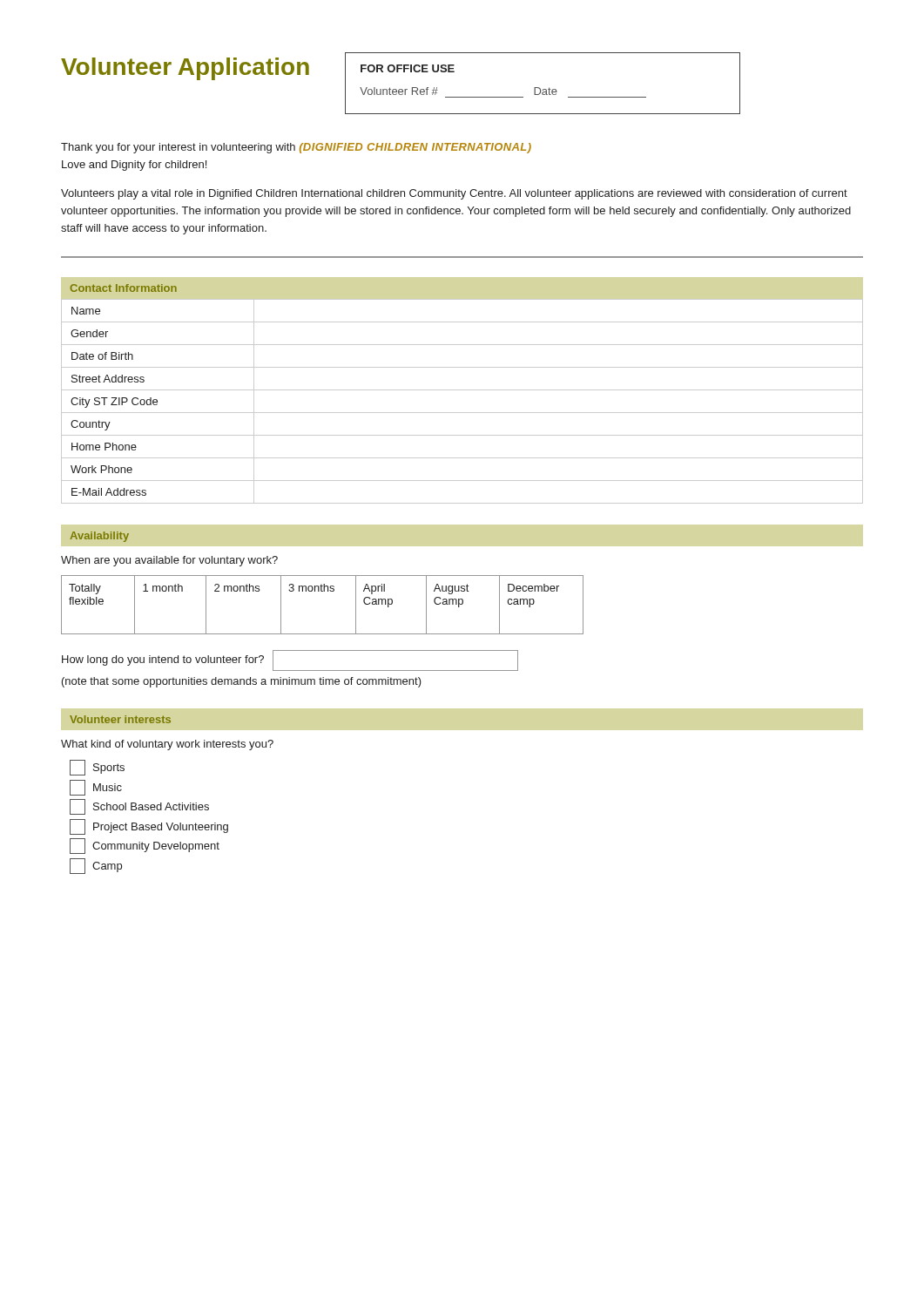Viewport: 924px width, 1307px height.
Task: Find the list item with the text "School Based Activities"
Action: (140, 807)
